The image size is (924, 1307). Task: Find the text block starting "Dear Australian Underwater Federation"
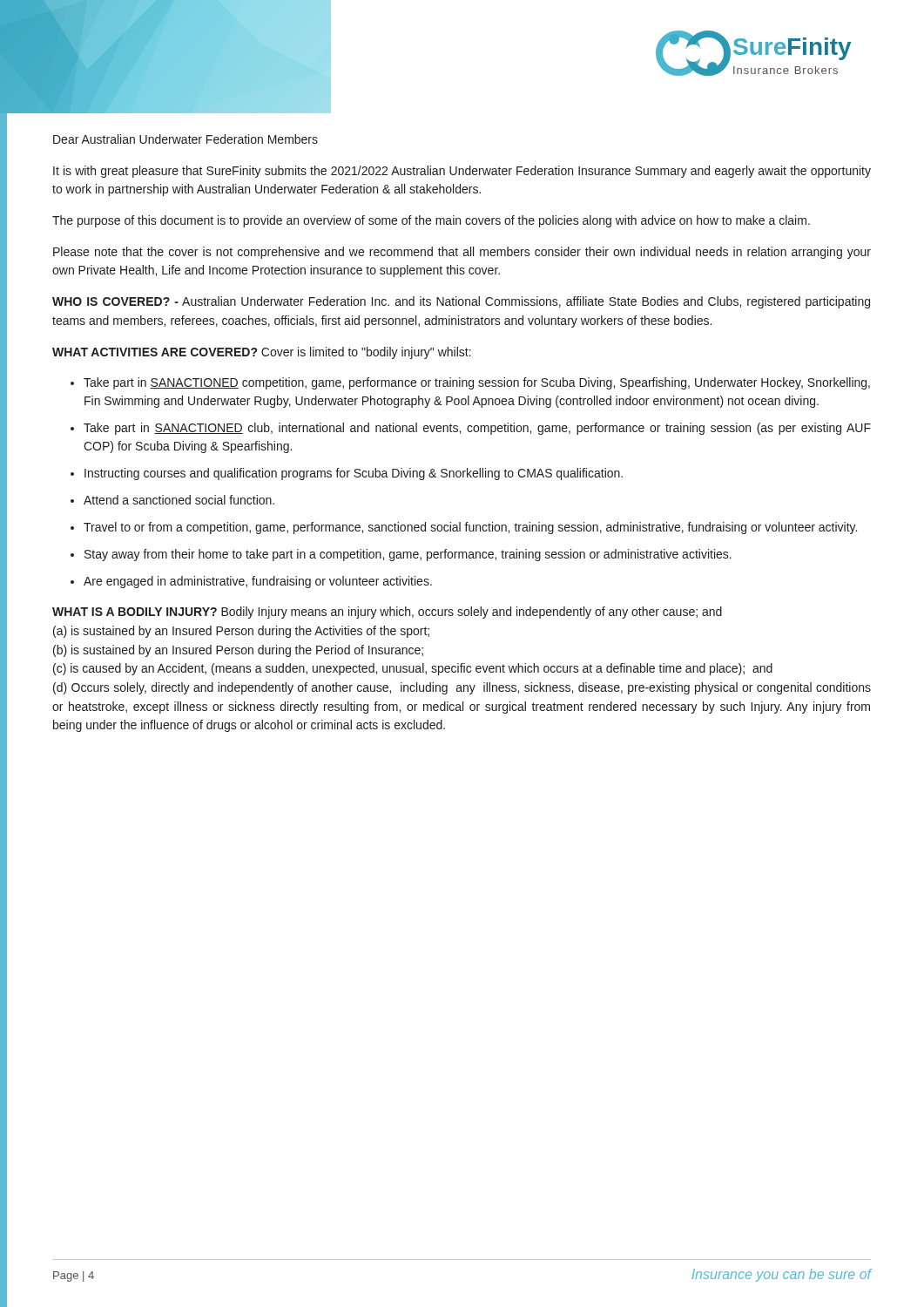185,139
